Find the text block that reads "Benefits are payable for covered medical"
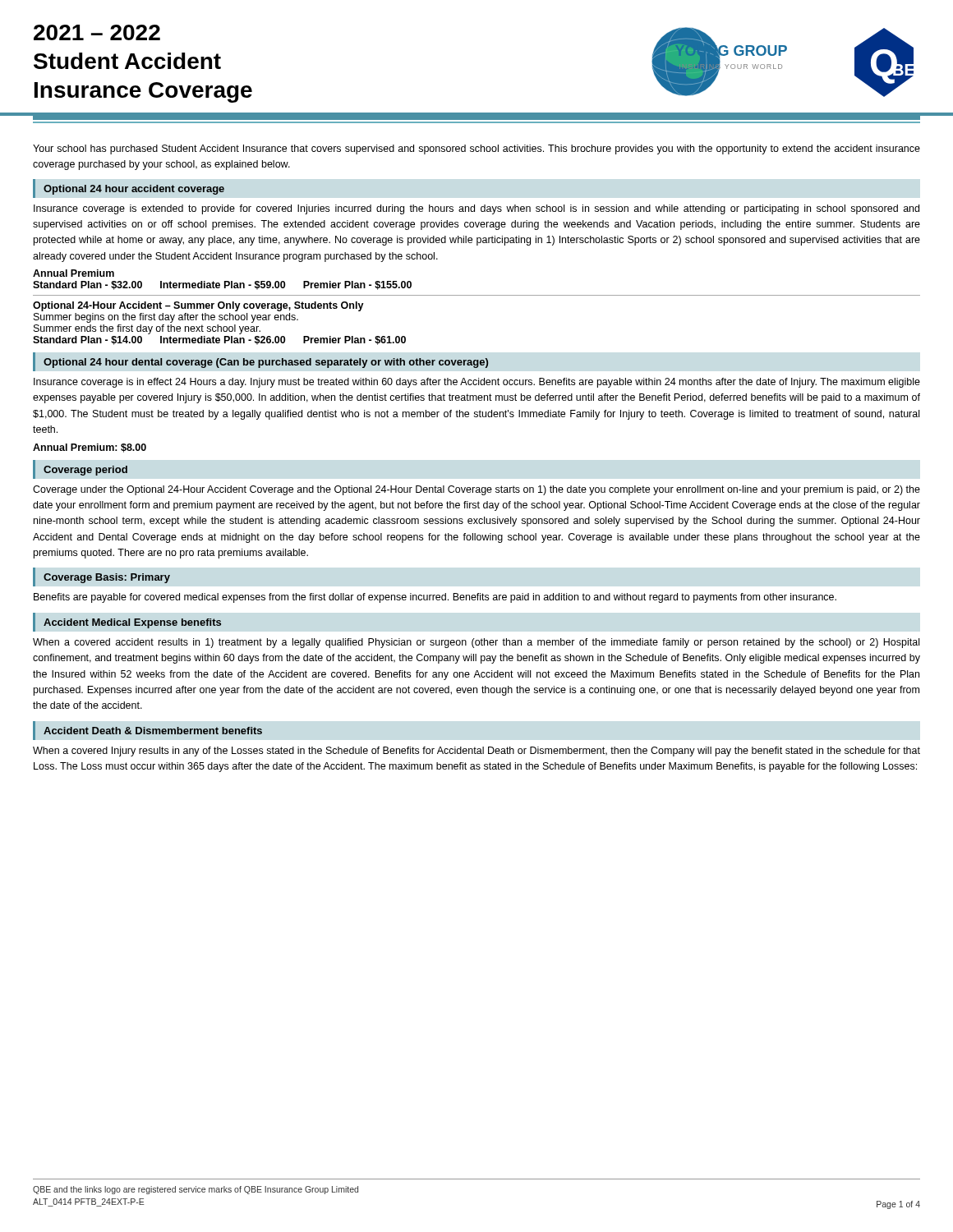 pyautogui.click(x=435, y=597)
